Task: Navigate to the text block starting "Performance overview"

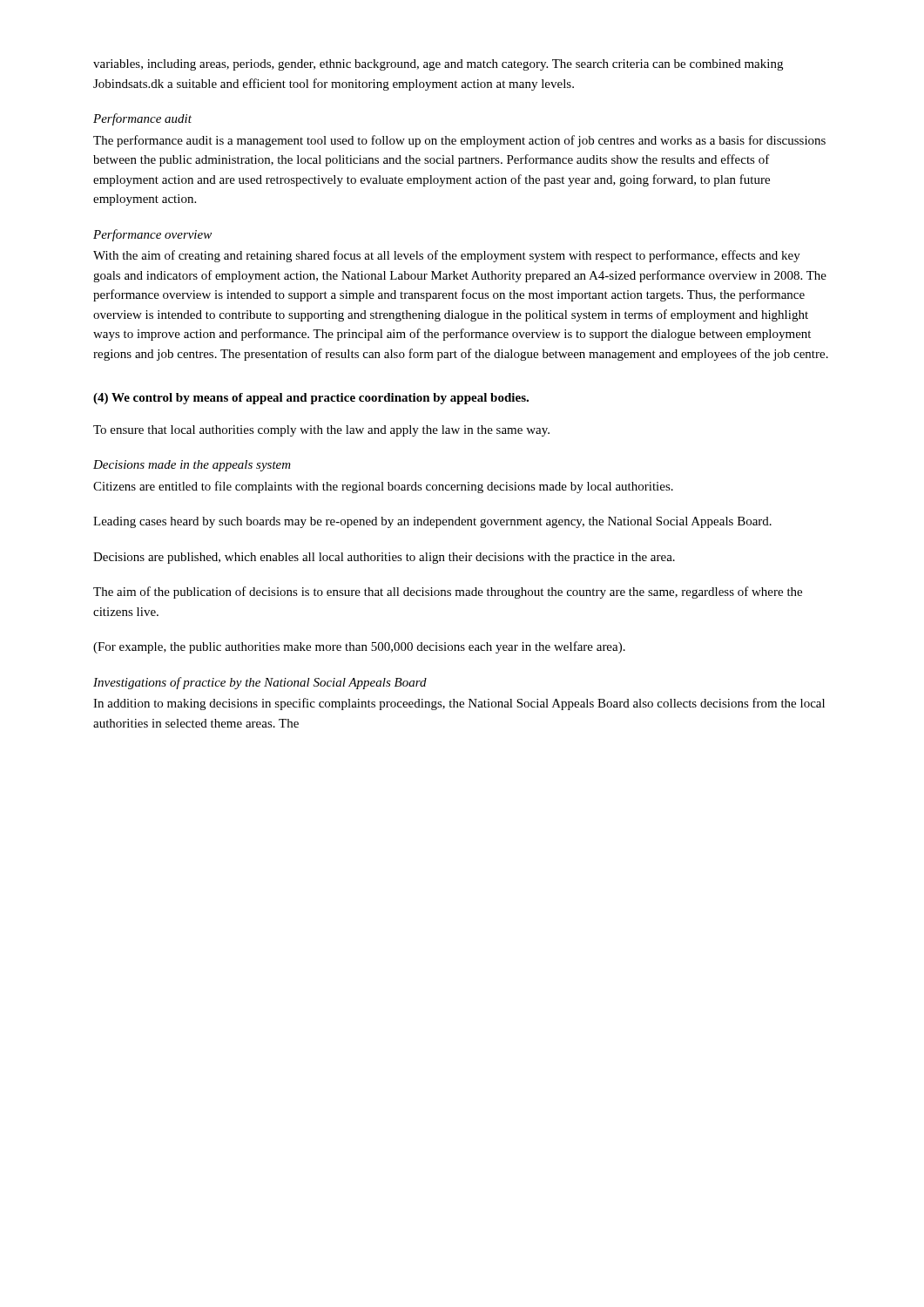Action: point(152,234)
